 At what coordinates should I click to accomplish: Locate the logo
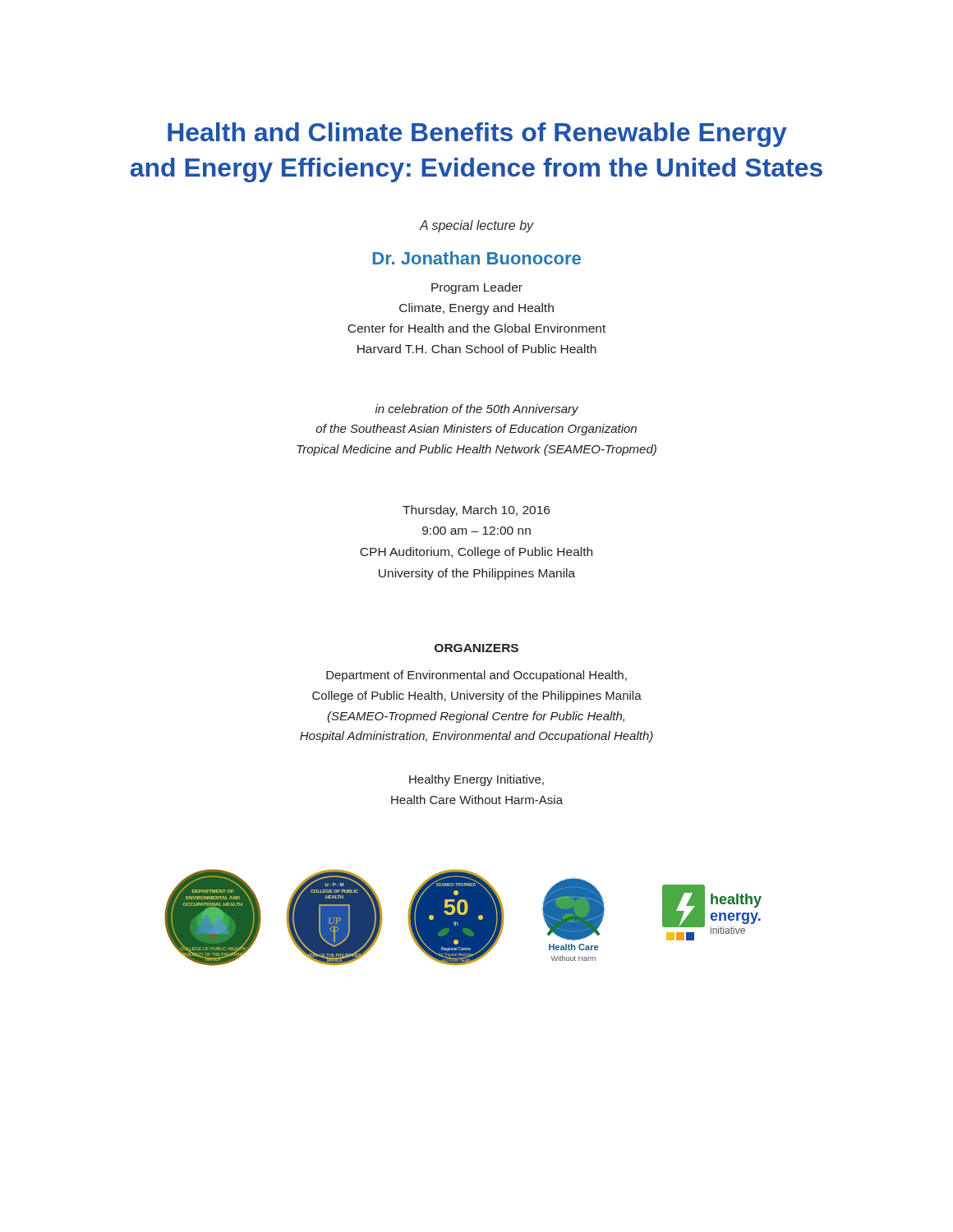coord(476,917)
